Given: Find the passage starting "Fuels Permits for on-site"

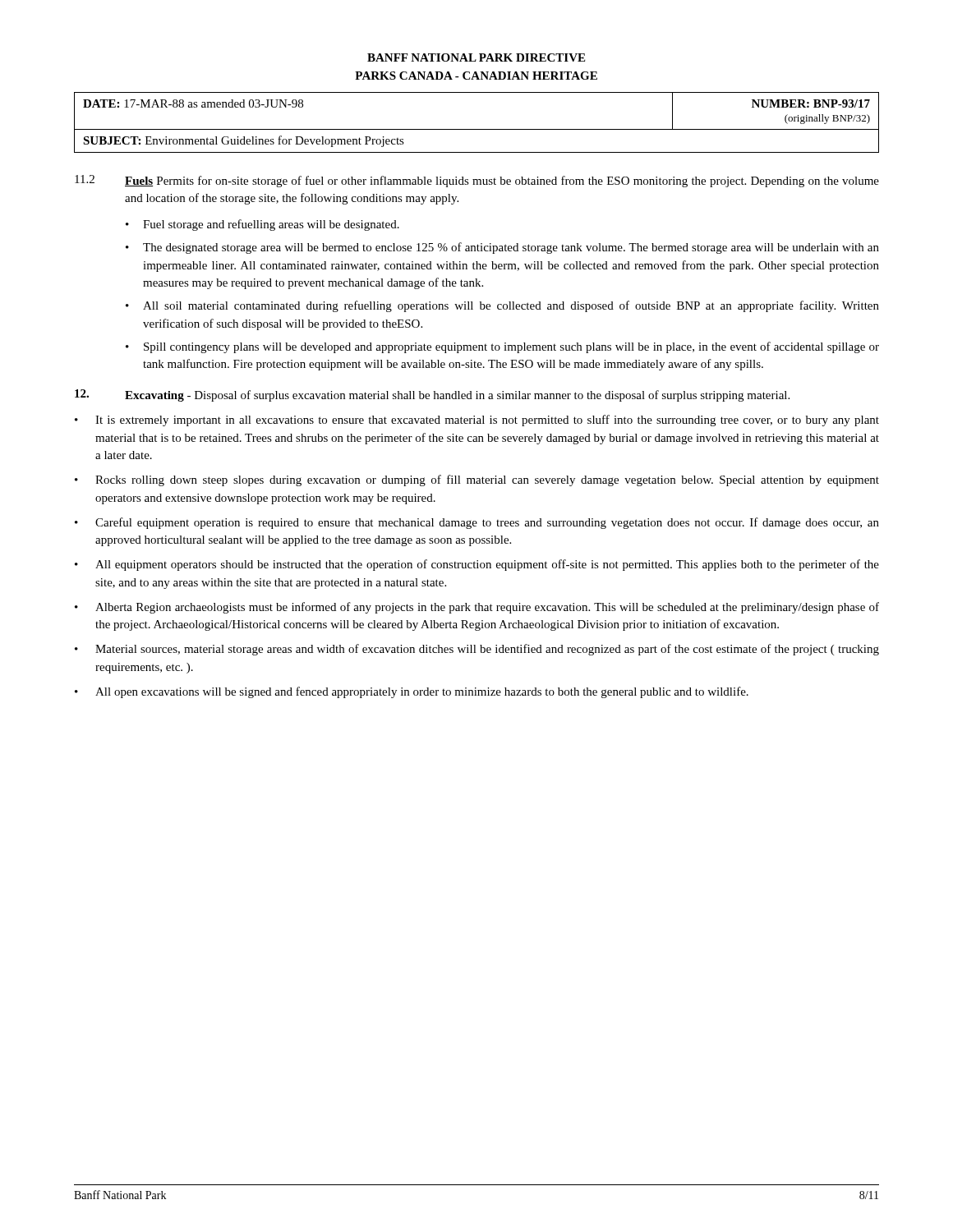Looking at the screenshot, I should point(502,274).
